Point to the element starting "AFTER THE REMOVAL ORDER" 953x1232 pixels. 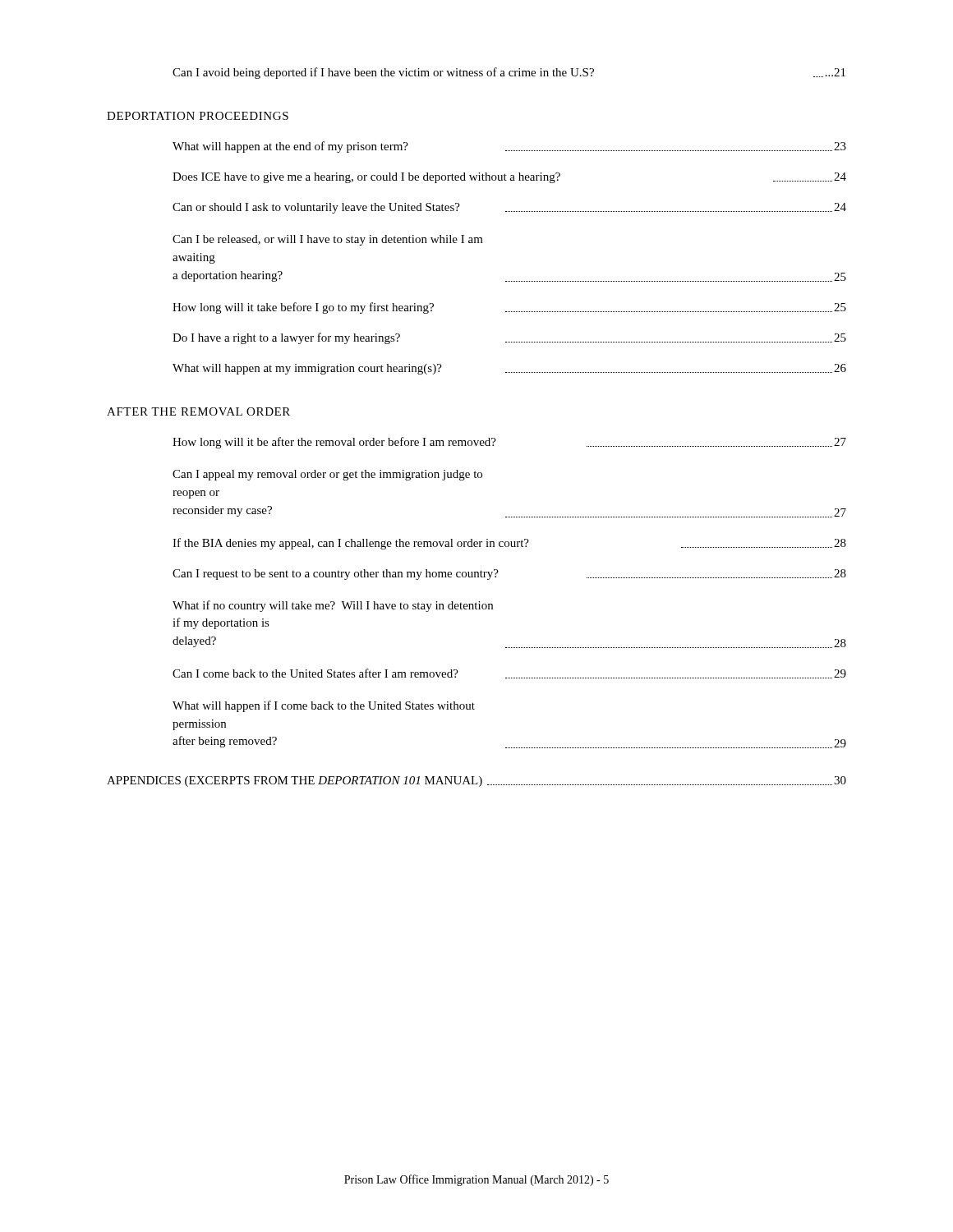coord(199,412)
